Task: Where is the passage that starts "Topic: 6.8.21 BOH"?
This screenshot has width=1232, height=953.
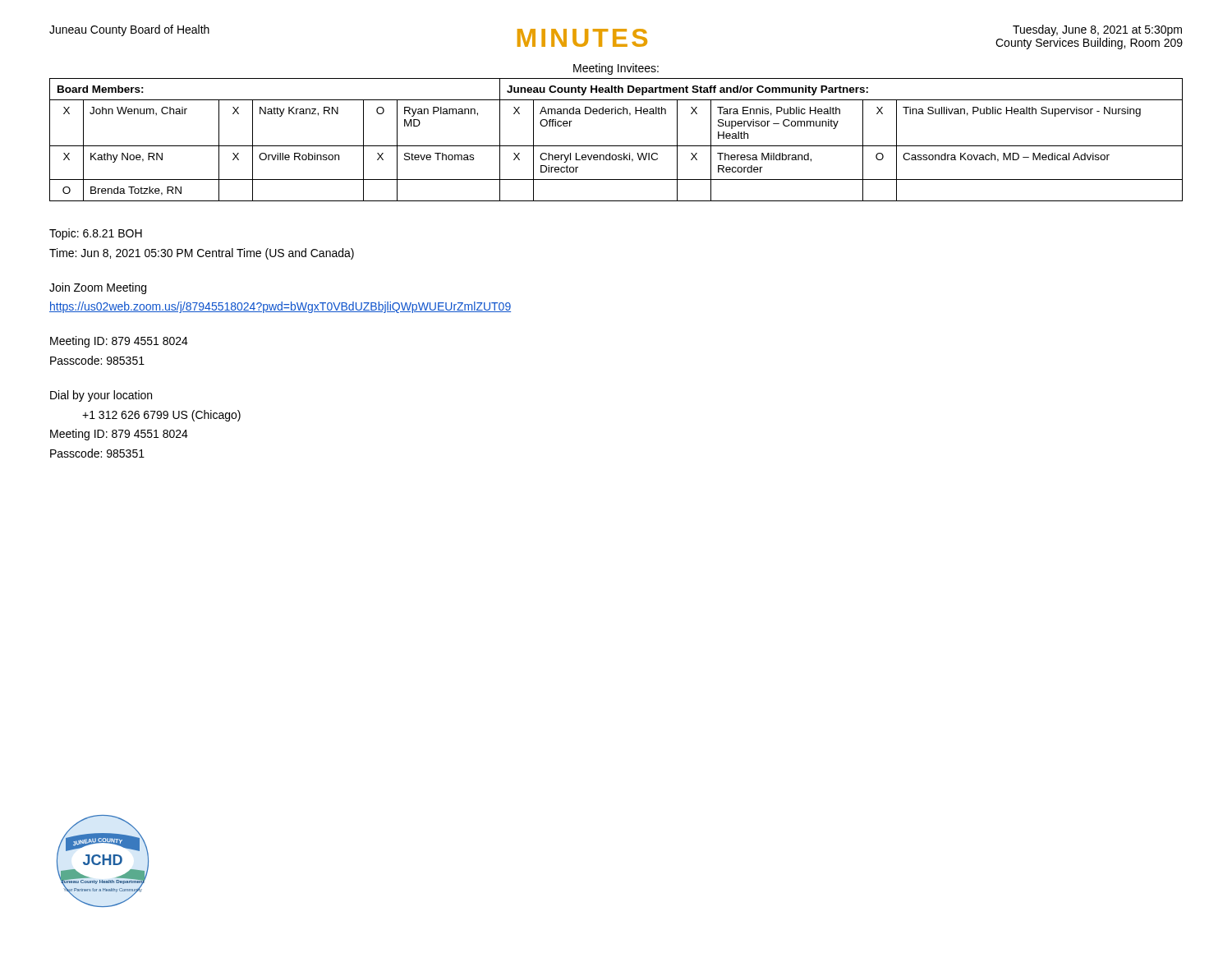Action: [202, 243]
